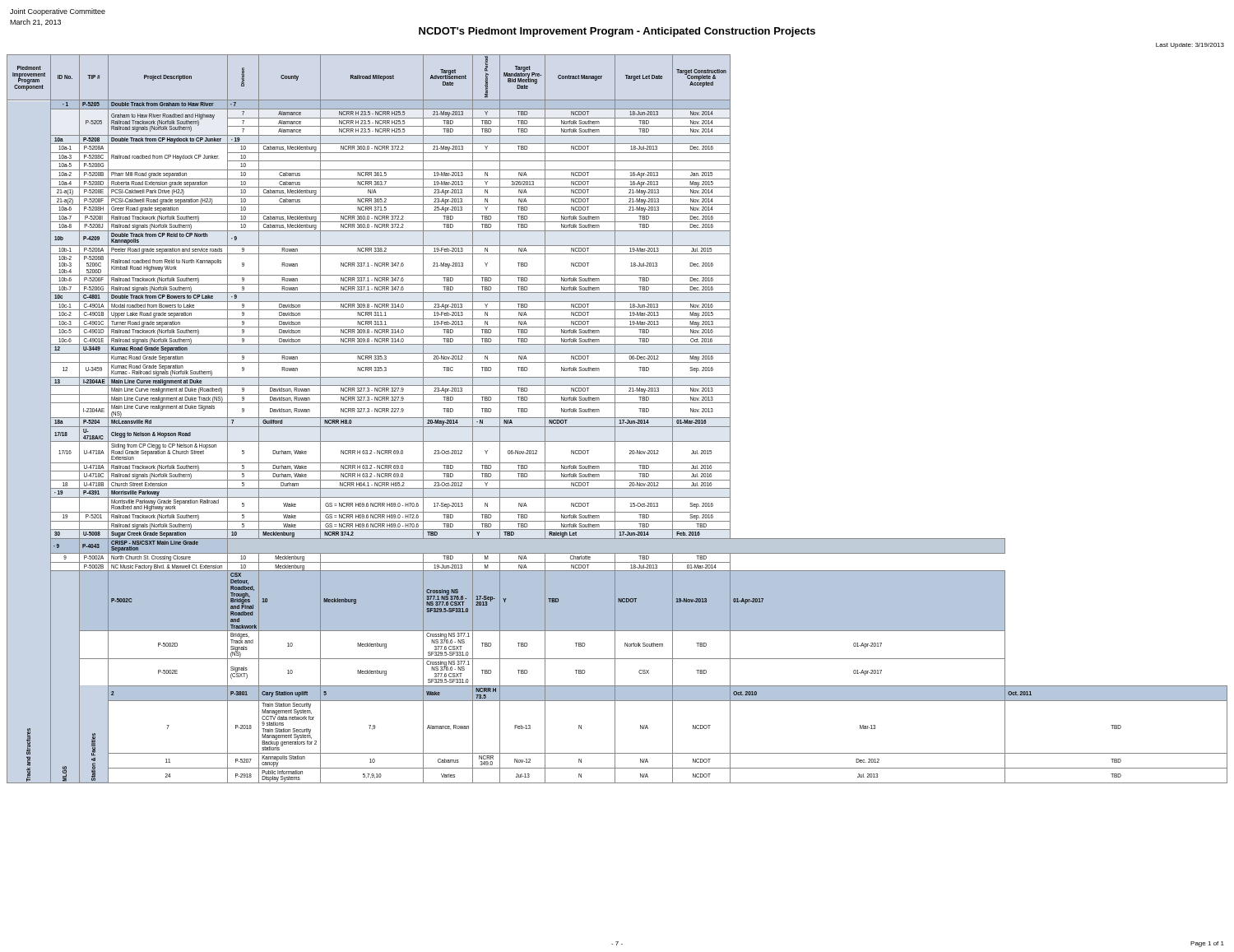The image size is (1234, 952).
Task: Click on the table containing "Nov. 2013"
Action: click(x=617, y=494)
